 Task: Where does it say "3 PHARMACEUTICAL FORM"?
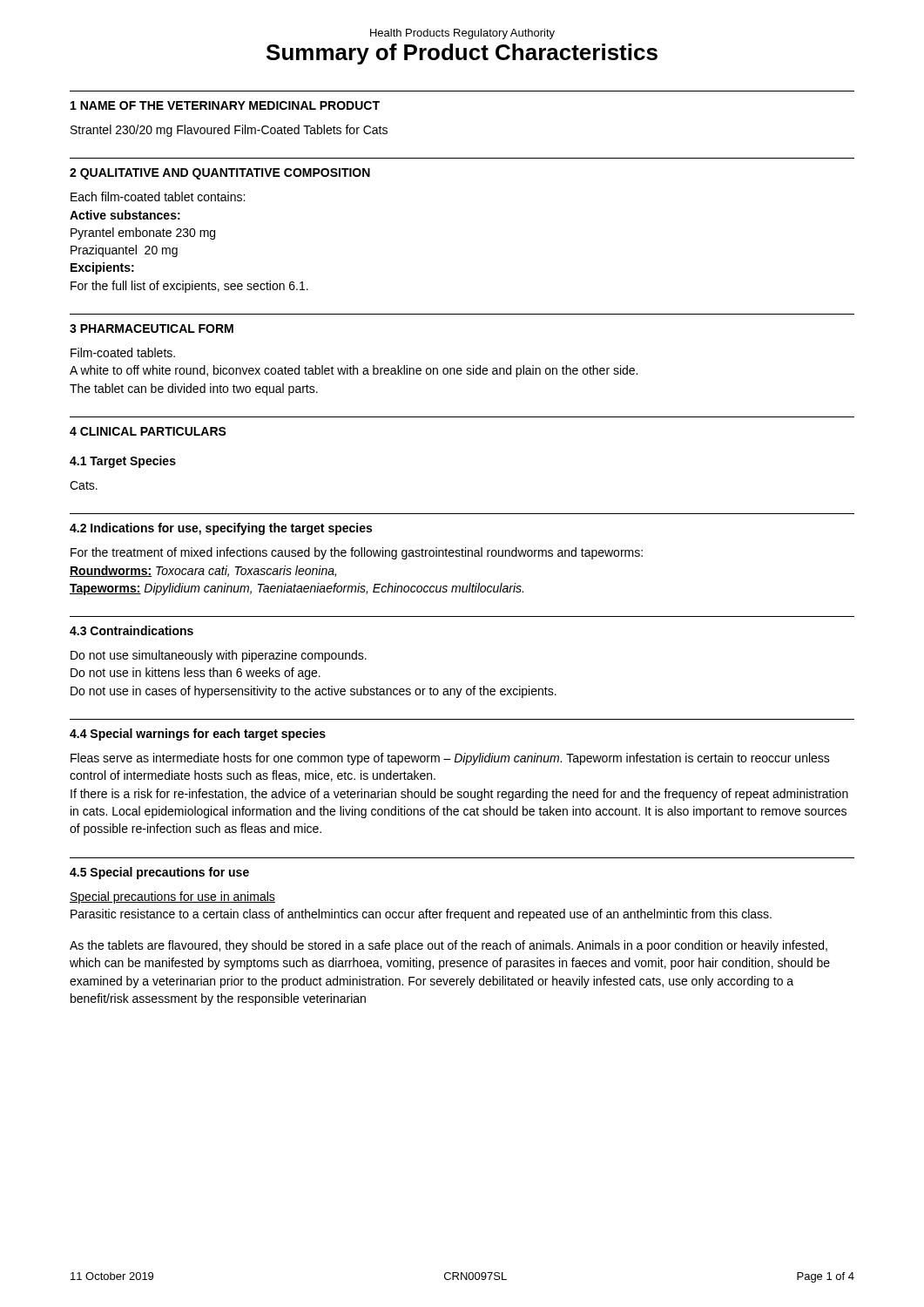pyautogui.click(x=152, y=329)
